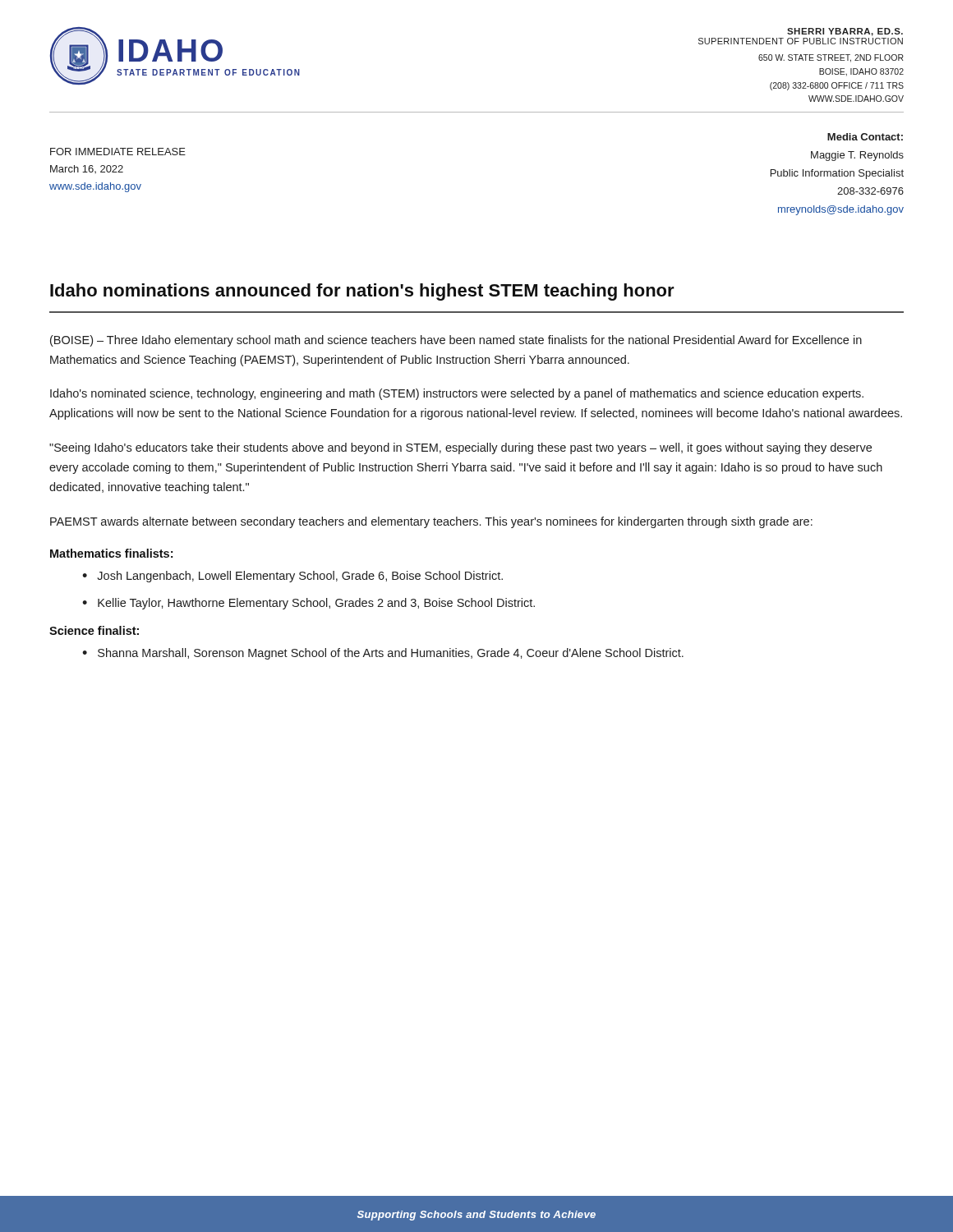Select the text block with the text "(BOISE) – Three Idaho elementary school"

point(456,350)
